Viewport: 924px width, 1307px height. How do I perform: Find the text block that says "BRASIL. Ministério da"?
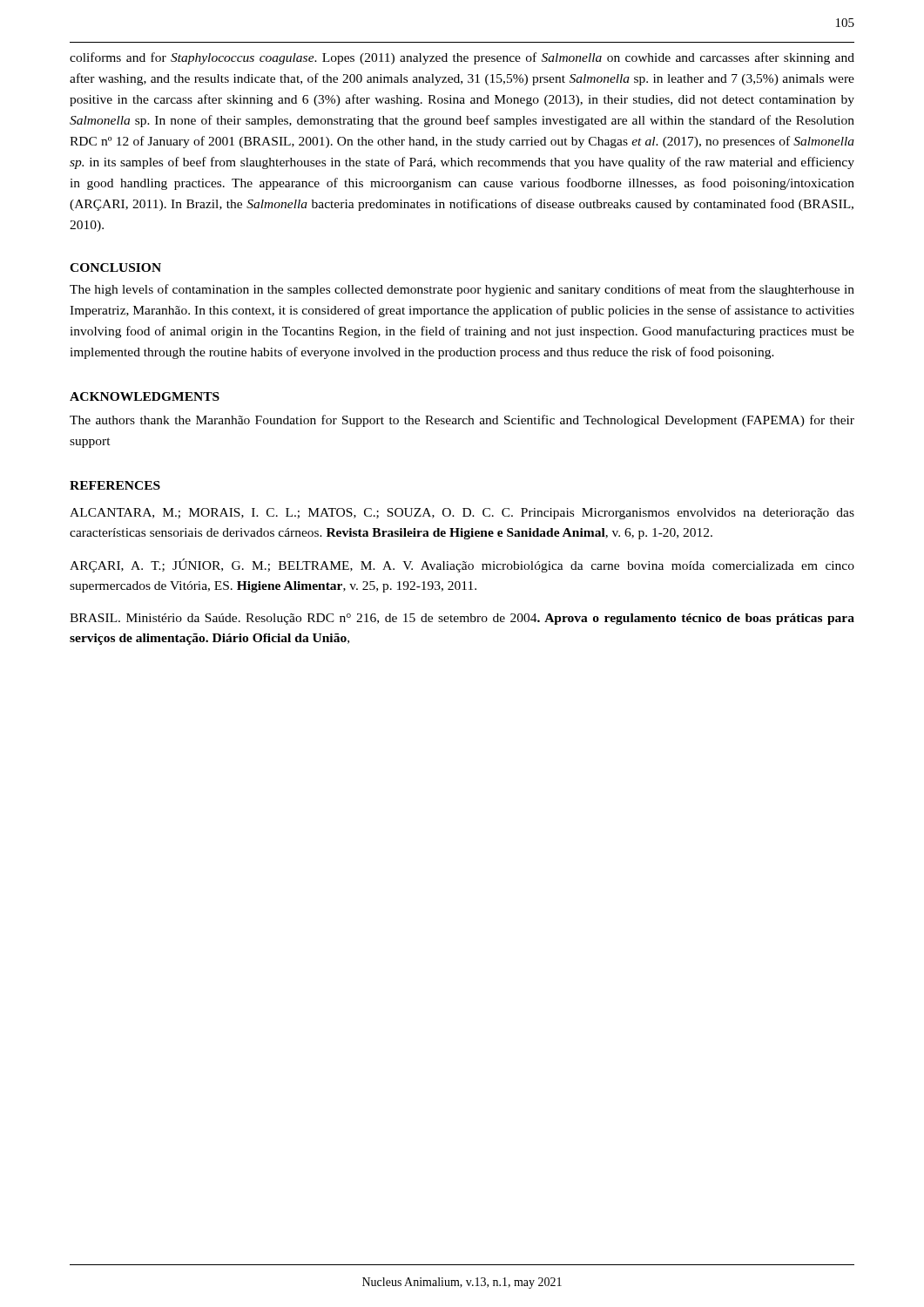tap(462, 628)
